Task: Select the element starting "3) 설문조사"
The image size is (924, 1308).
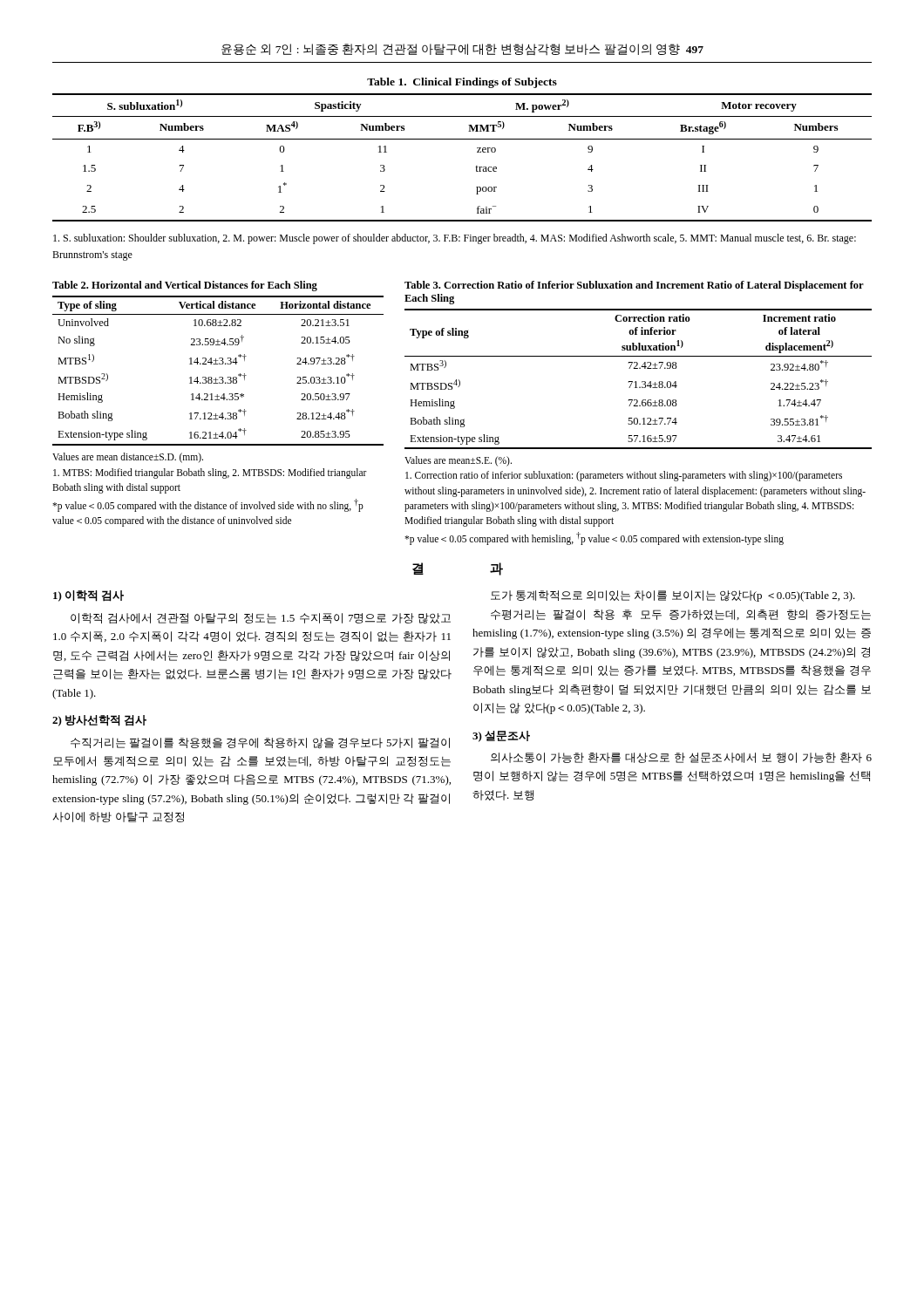Action: pos(501,735)
